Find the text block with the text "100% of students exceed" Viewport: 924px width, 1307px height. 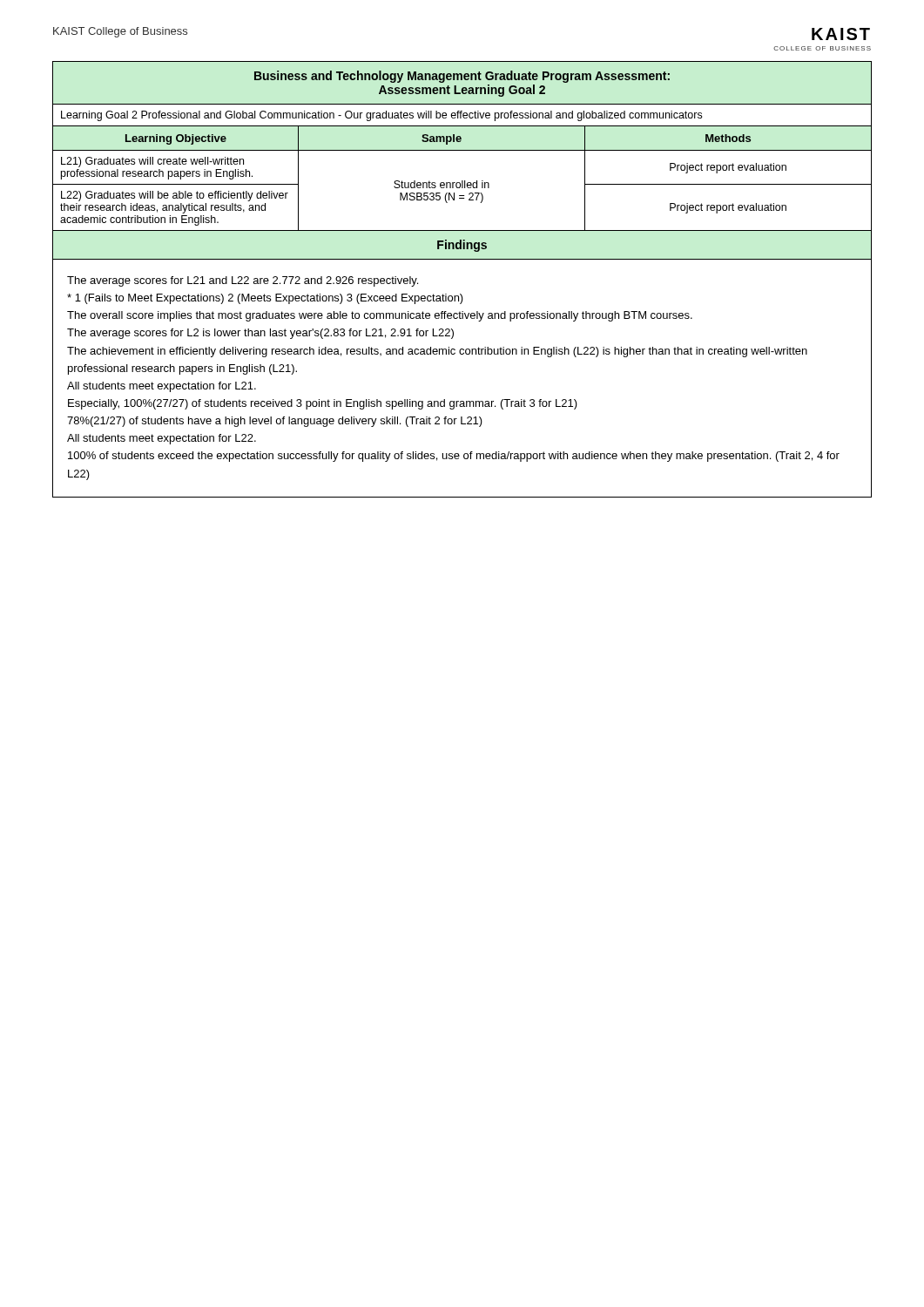[x=462, y=465]
